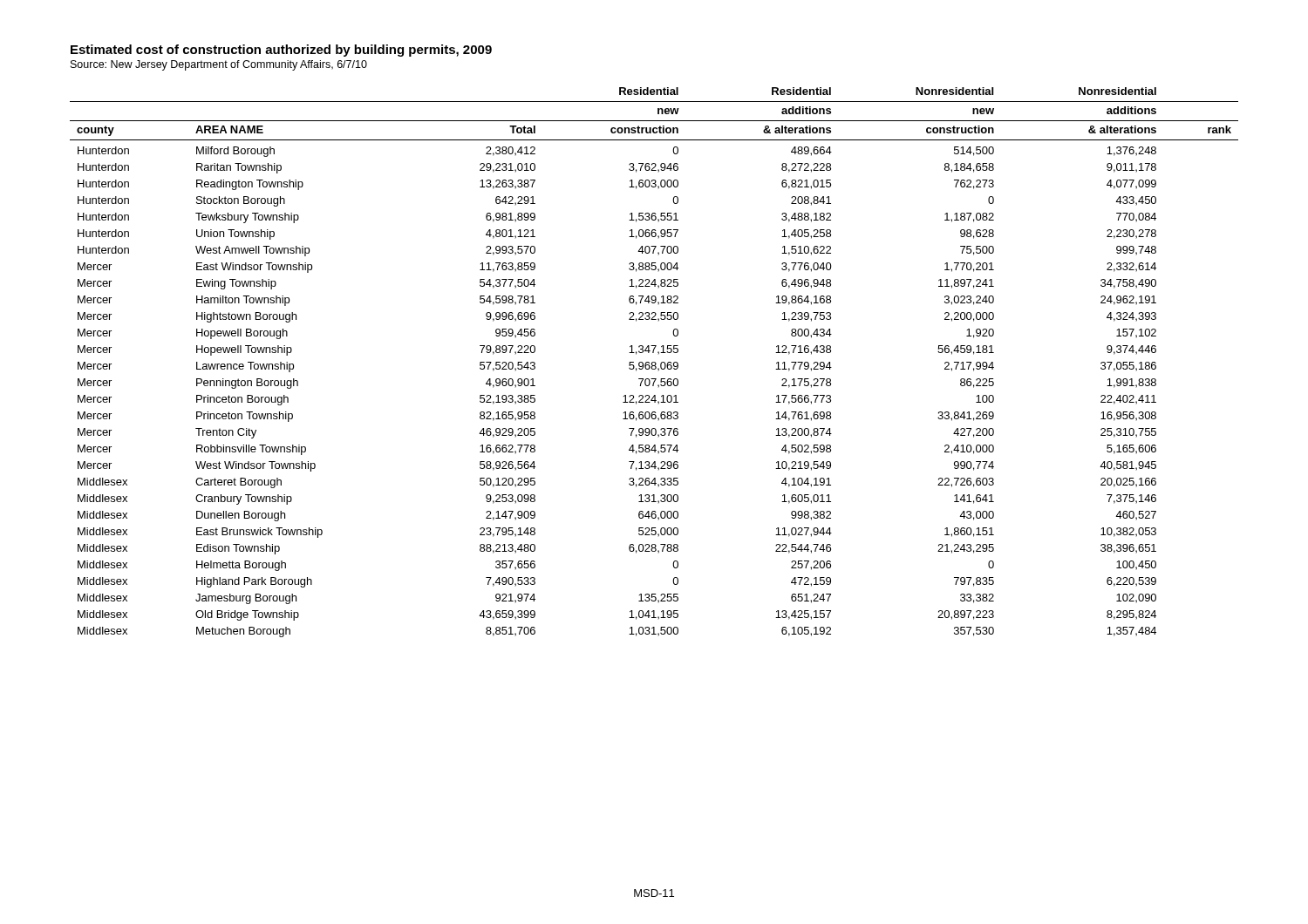Find the text starting "Source: New Jersey Department of"
This screenshot has width=1308, height=924.
pos(218,64)
